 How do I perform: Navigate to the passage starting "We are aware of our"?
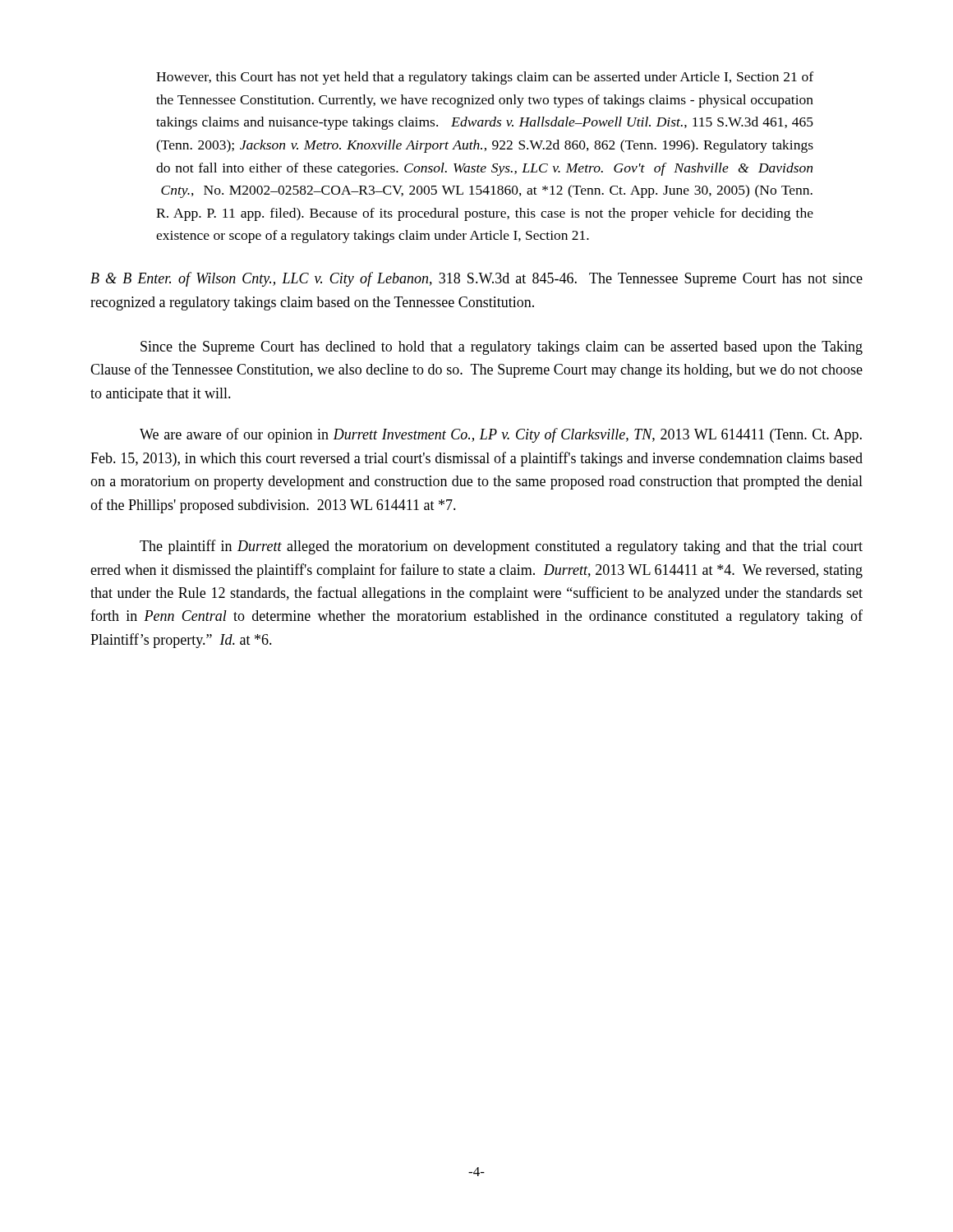pos(476,470)
